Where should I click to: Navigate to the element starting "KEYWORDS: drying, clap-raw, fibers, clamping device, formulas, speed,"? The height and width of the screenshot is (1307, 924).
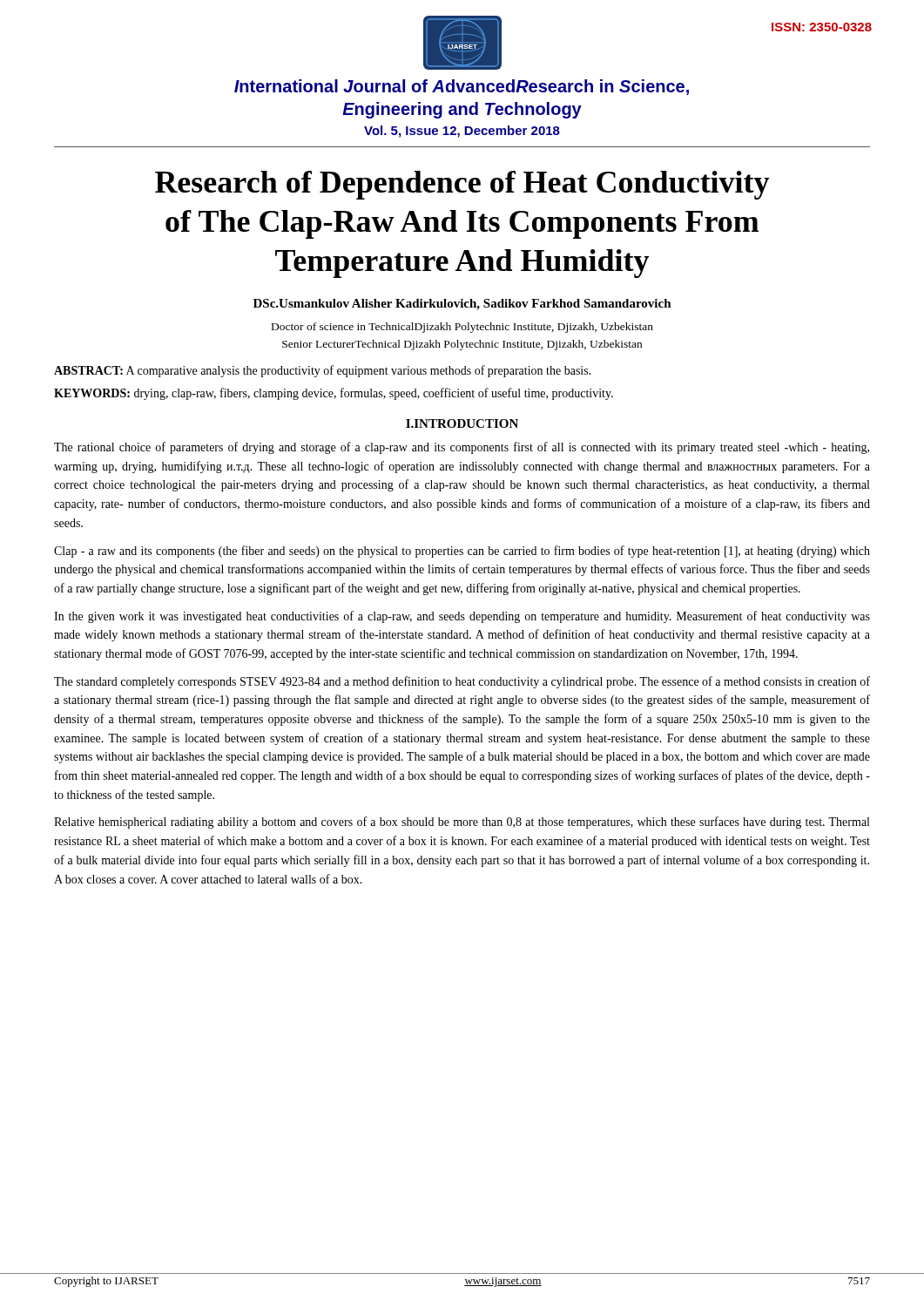pyautogui.click(x=334, y=393)
